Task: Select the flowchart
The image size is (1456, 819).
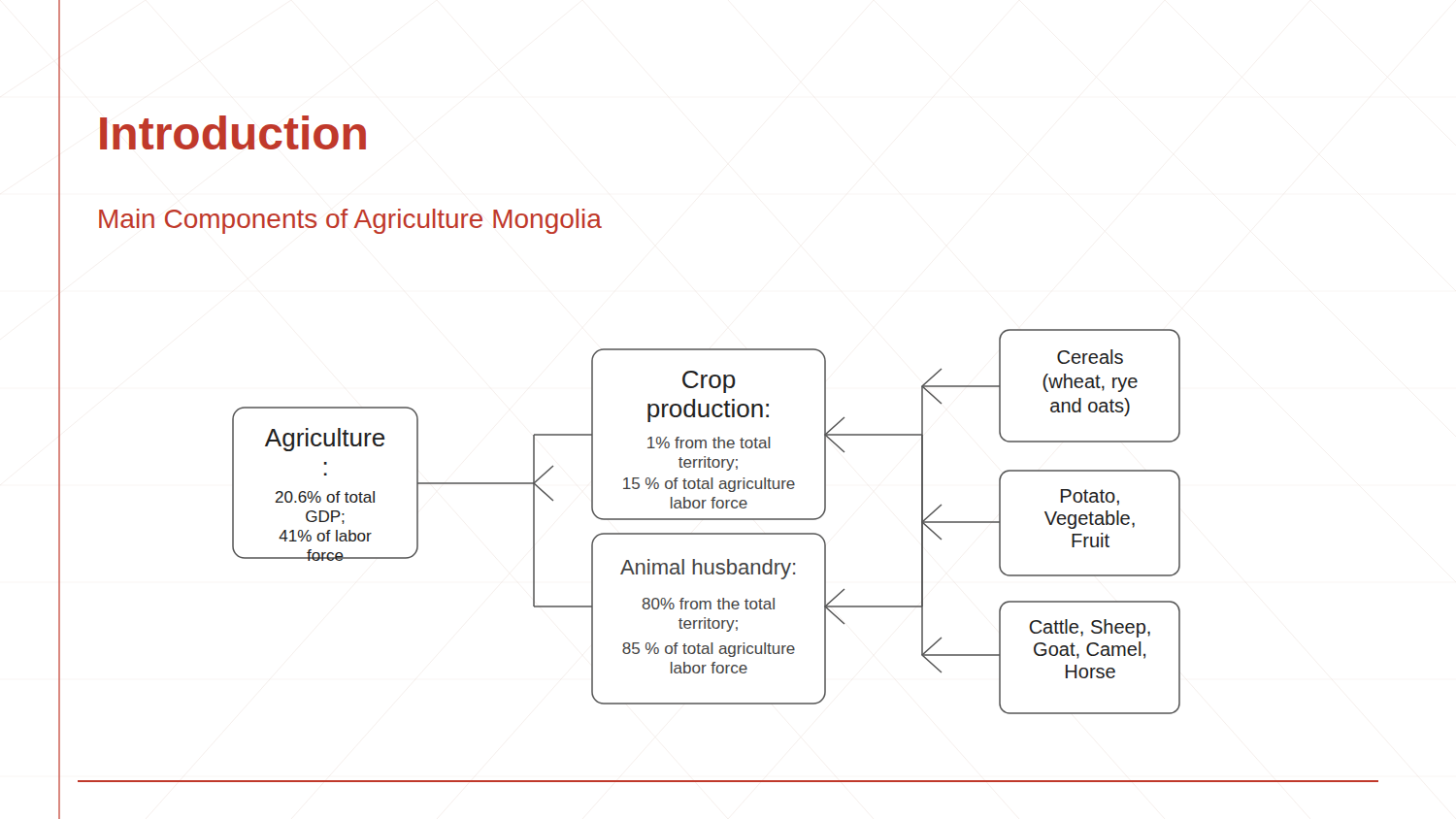Action: 728,500
